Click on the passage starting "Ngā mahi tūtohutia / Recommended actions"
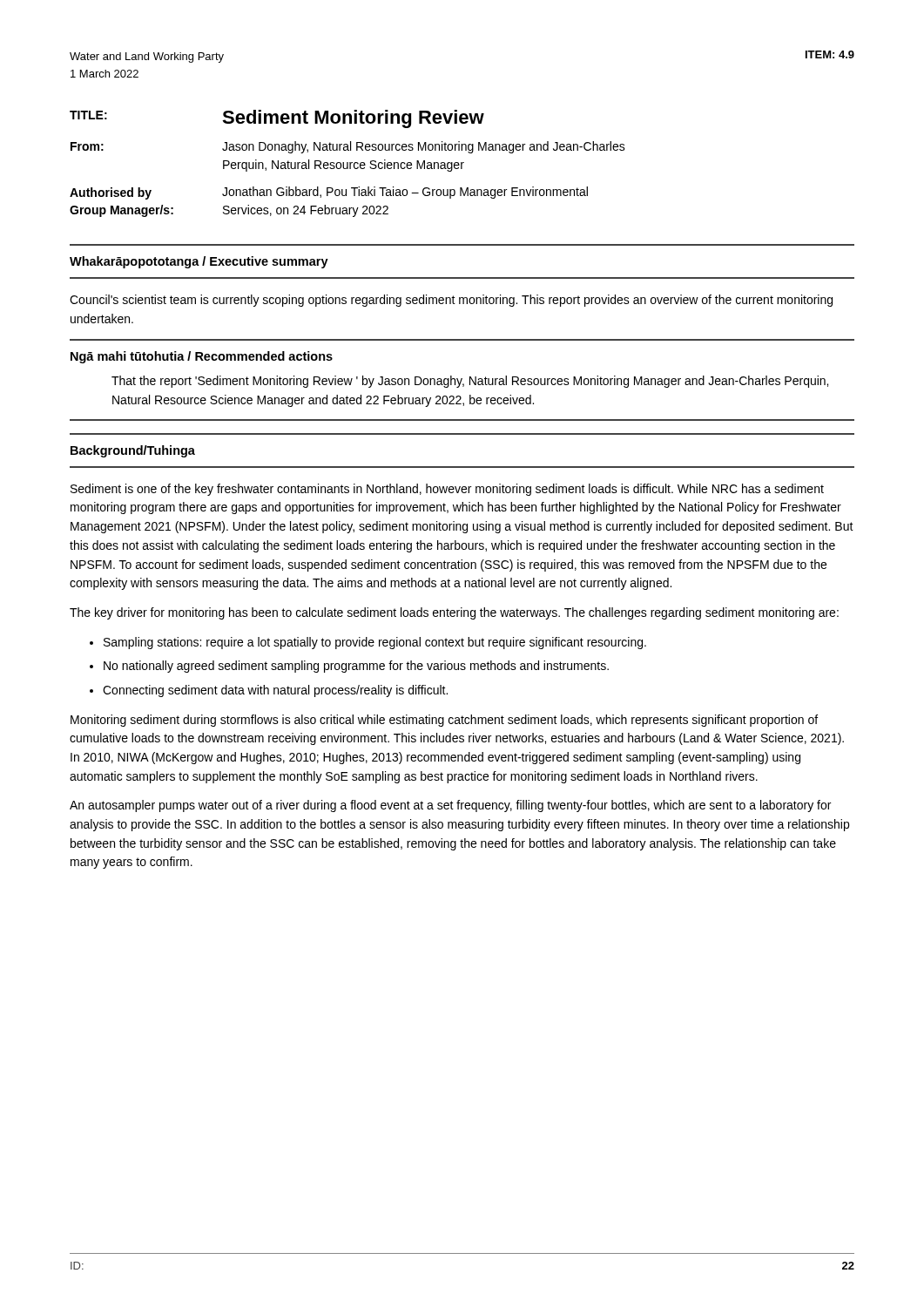This screenshot has width=924, height=1307. tap(202, 357)
